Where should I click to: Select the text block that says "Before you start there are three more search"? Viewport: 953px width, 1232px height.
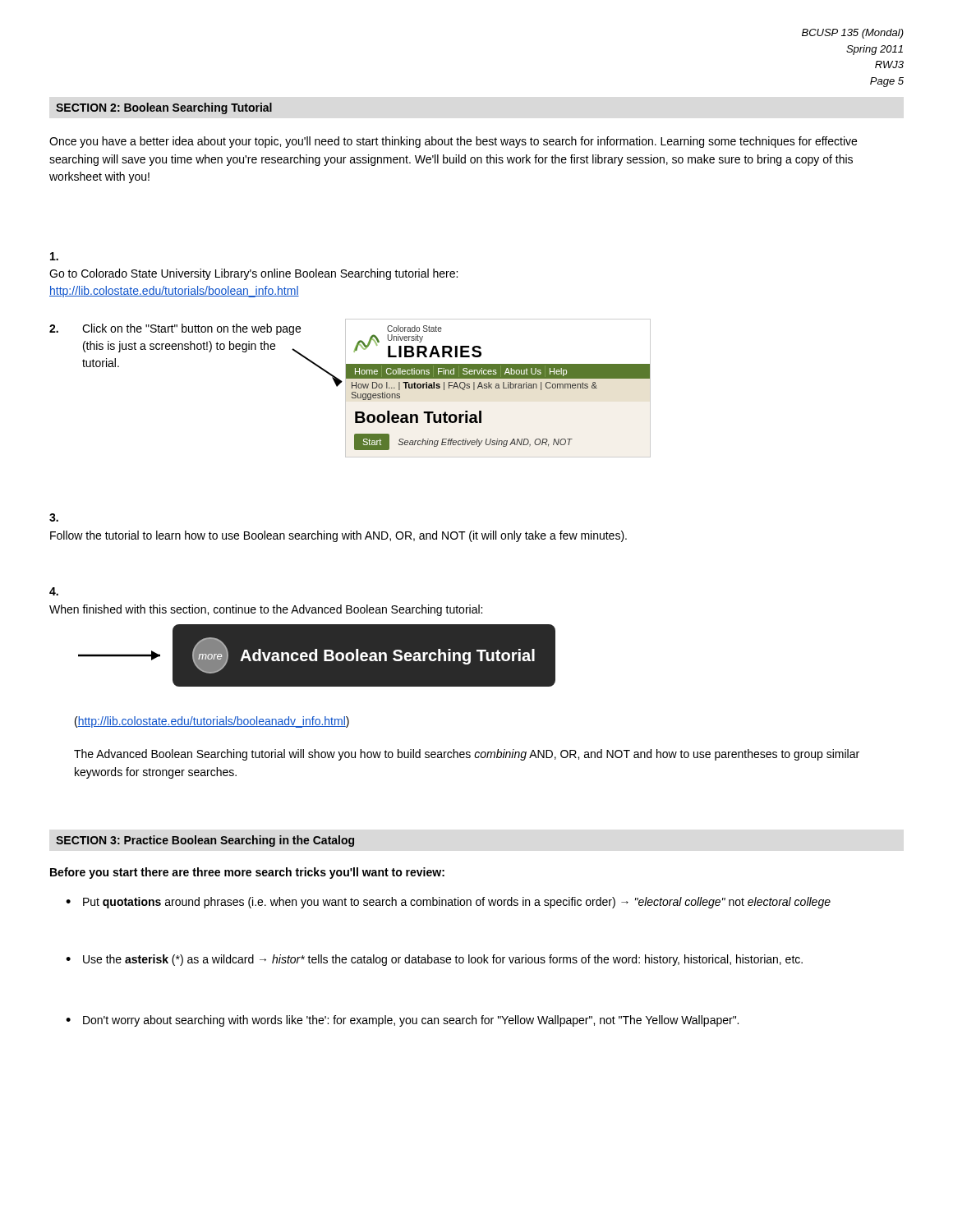point(247,872)
